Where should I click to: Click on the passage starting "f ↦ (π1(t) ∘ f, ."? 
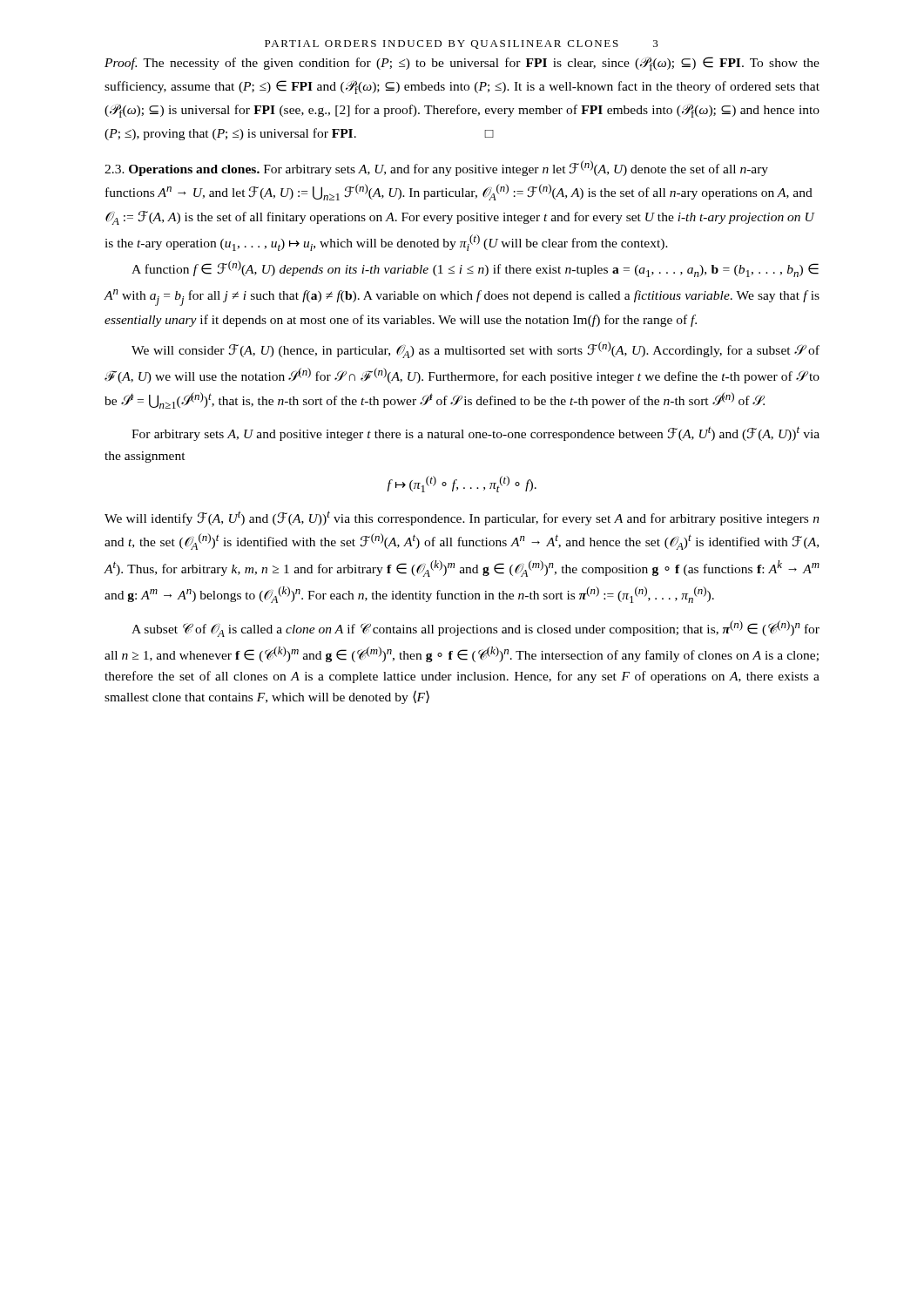tap(462, 484)
